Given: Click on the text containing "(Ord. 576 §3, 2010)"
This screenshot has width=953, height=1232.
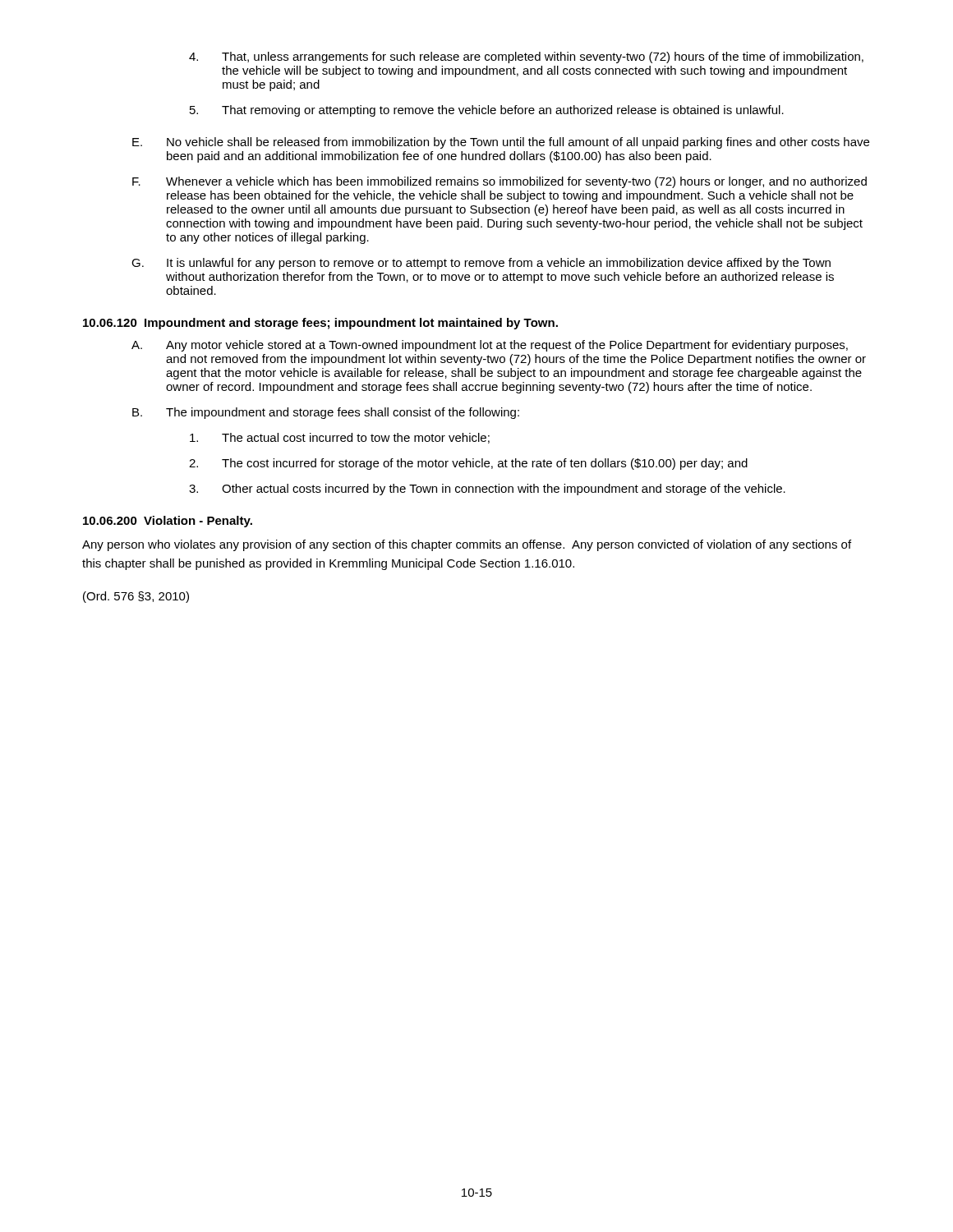Looking at the screenshot, I should click(136, 596).
